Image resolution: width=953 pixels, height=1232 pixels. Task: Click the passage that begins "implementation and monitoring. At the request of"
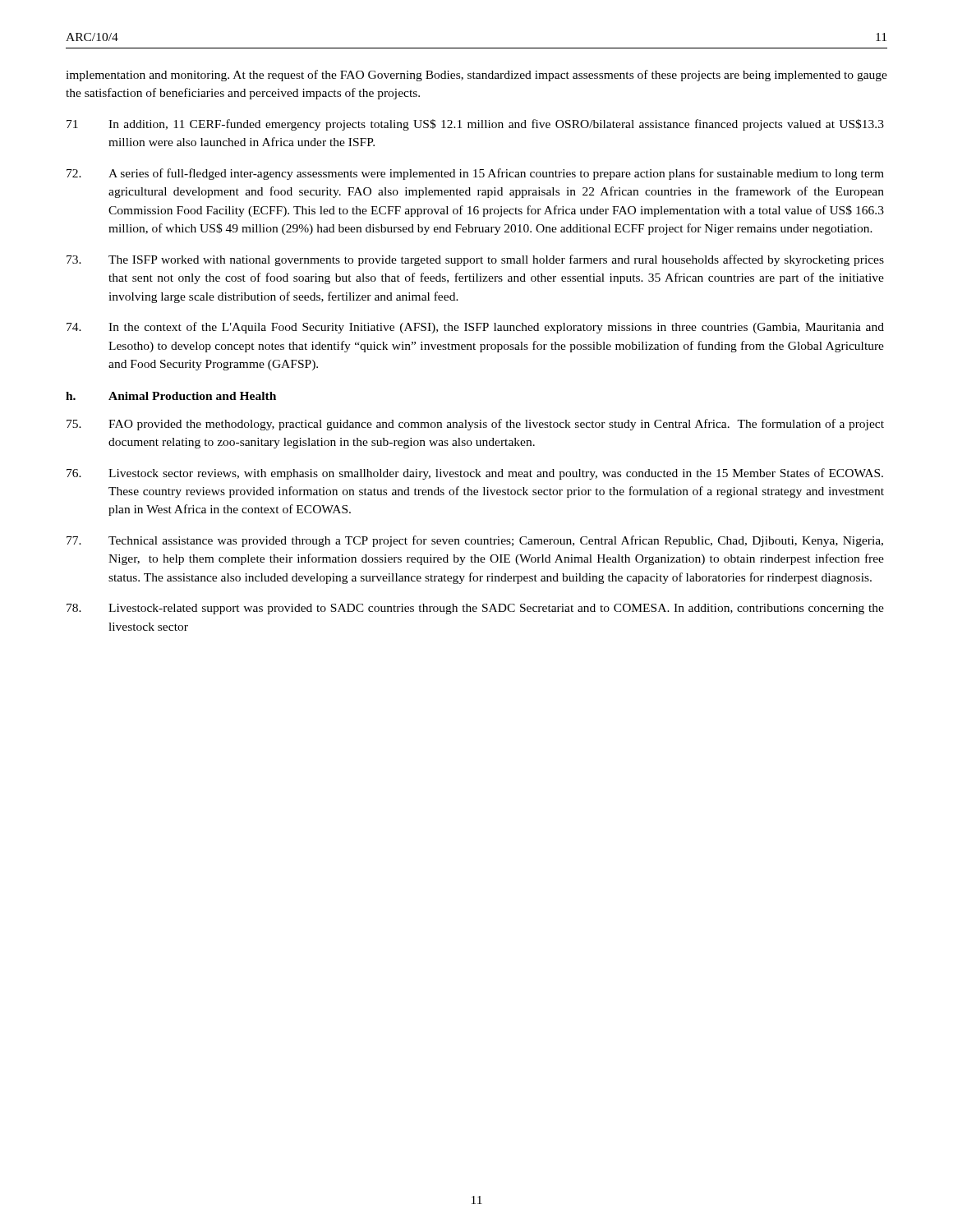pos(476,84)
